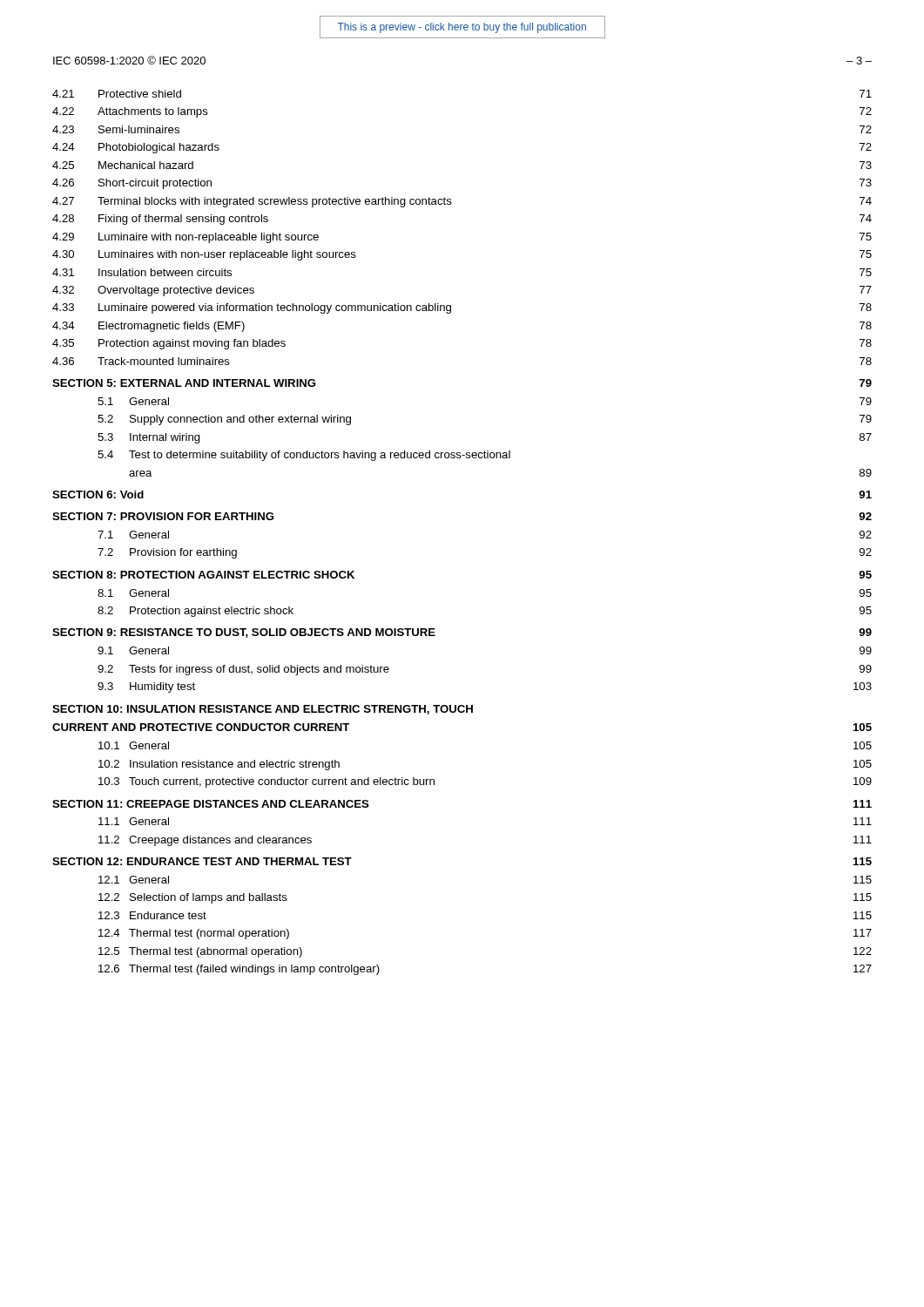Screen dimensions: 1307x924
Task: Click where it says "7.1 General 92"
Action: click(101, 535)
